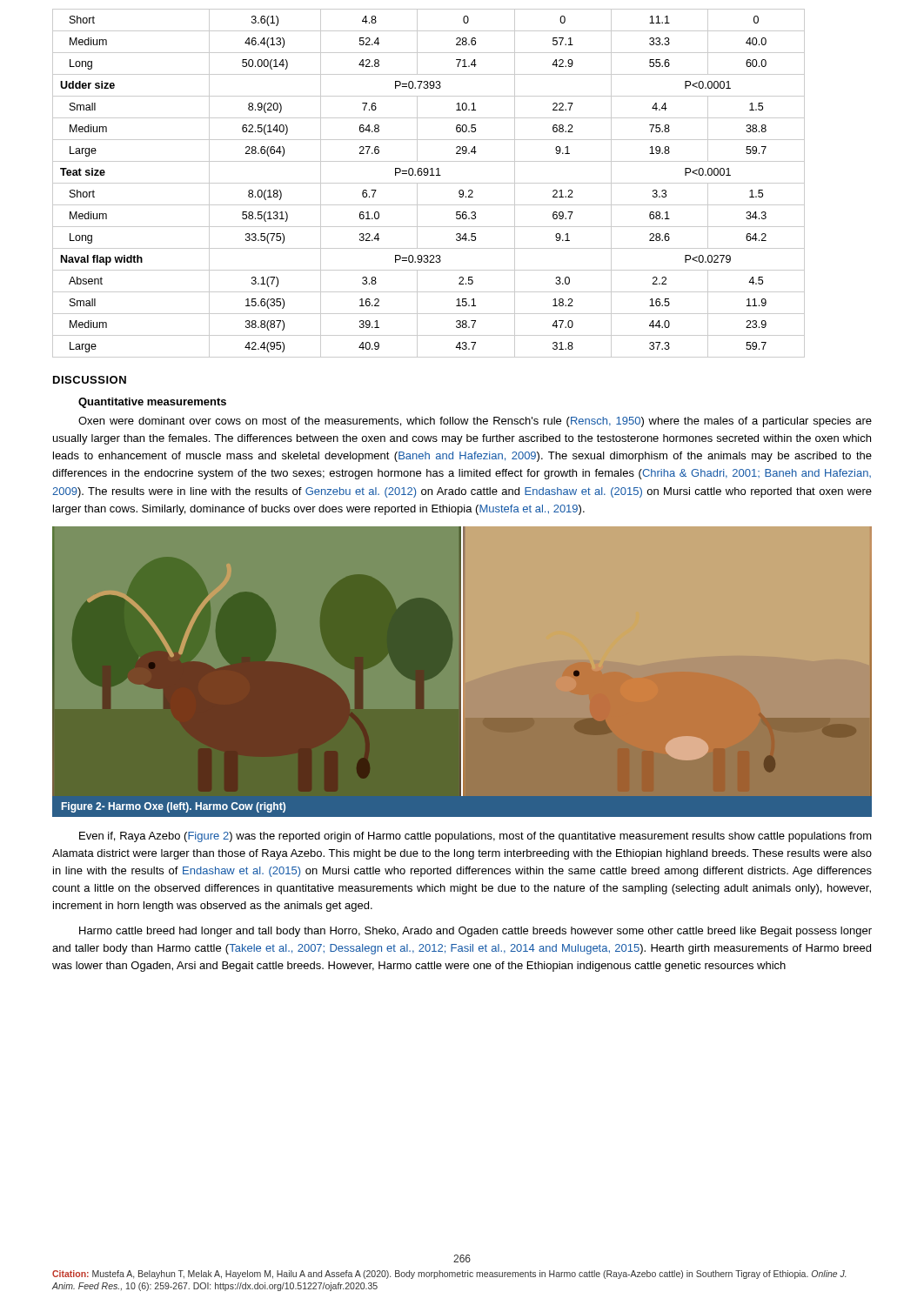
Task: Select the region starting "Even if, Raya"
Action: [x=462, y=871]
